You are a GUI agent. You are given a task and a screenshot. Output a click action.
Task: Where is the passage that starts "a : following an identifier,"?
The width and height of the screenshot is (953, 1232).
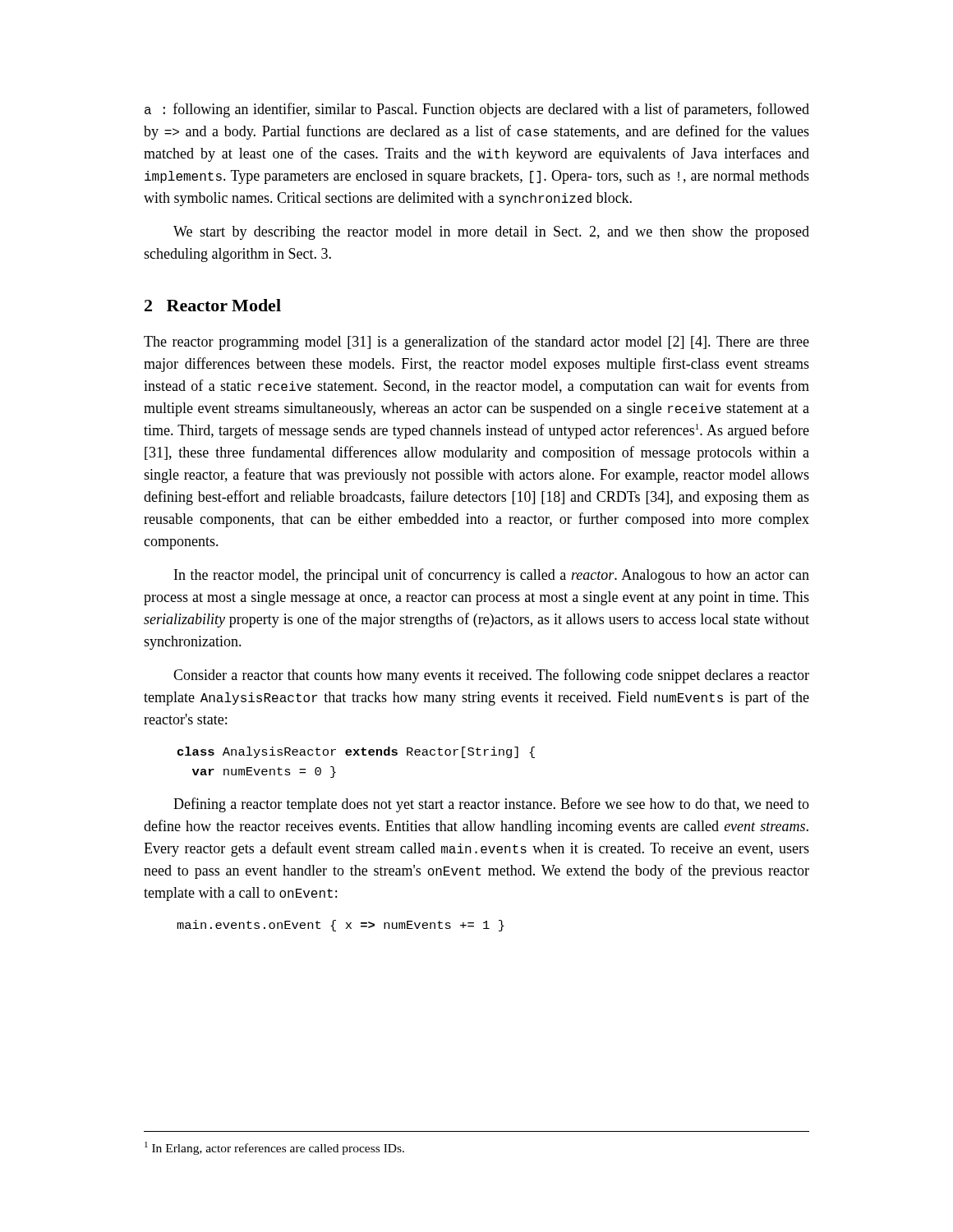point(476,154)
